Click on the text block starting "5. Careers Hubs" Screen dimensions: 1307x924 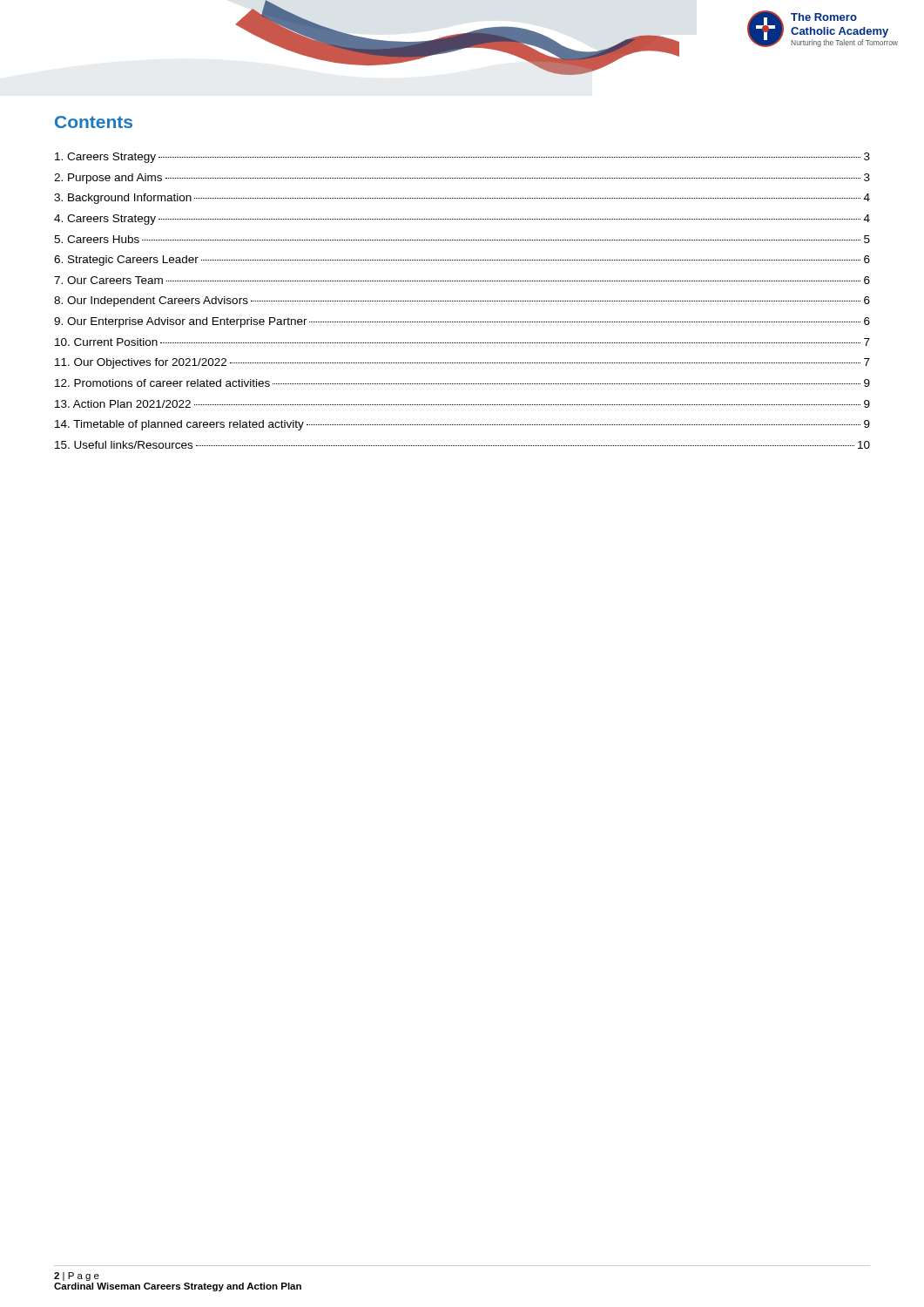[x=462, y=239]
